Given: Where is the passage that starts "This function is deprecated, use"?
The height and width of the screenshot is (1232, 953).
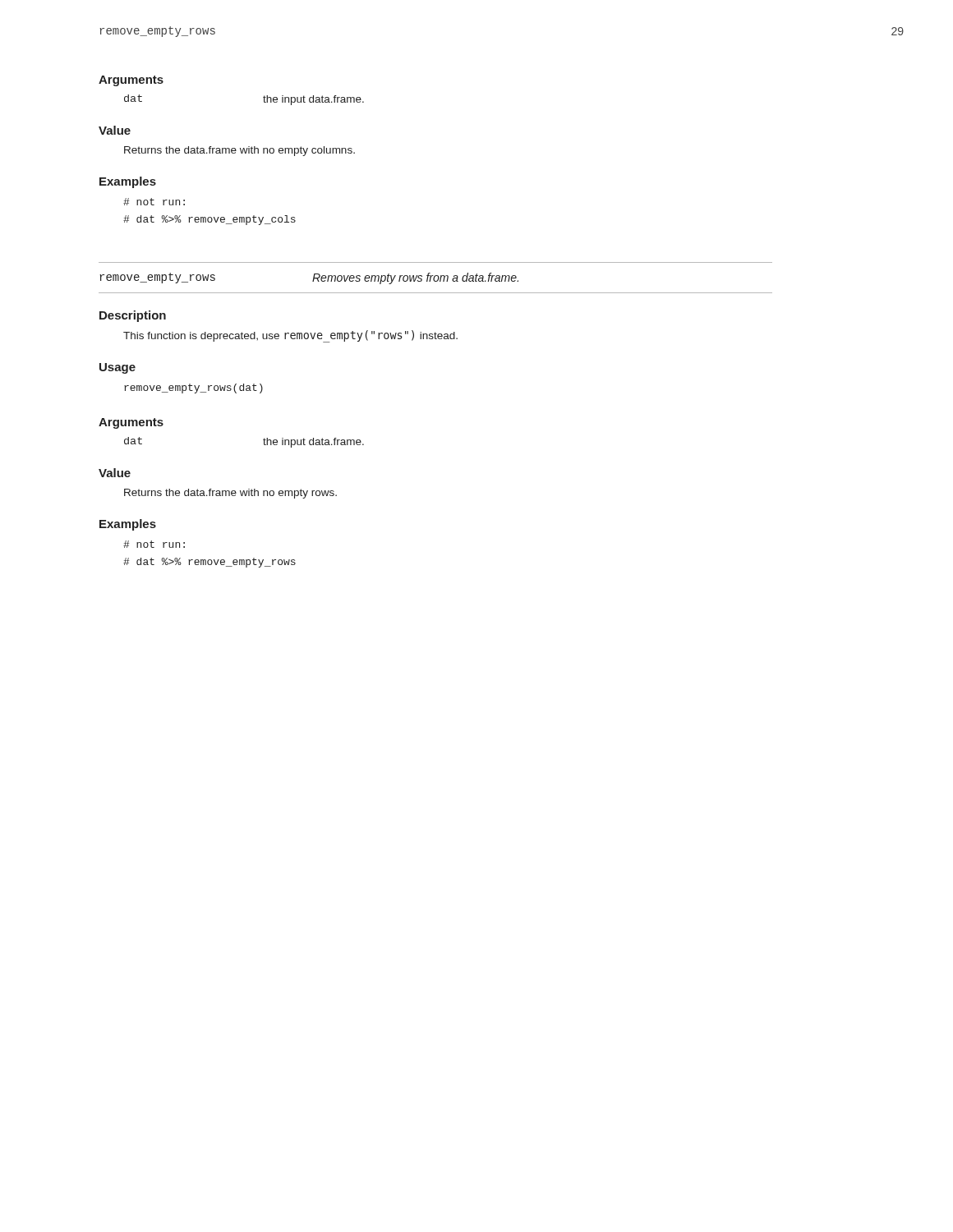Looking at the screenshot, I should coord(291,335).
